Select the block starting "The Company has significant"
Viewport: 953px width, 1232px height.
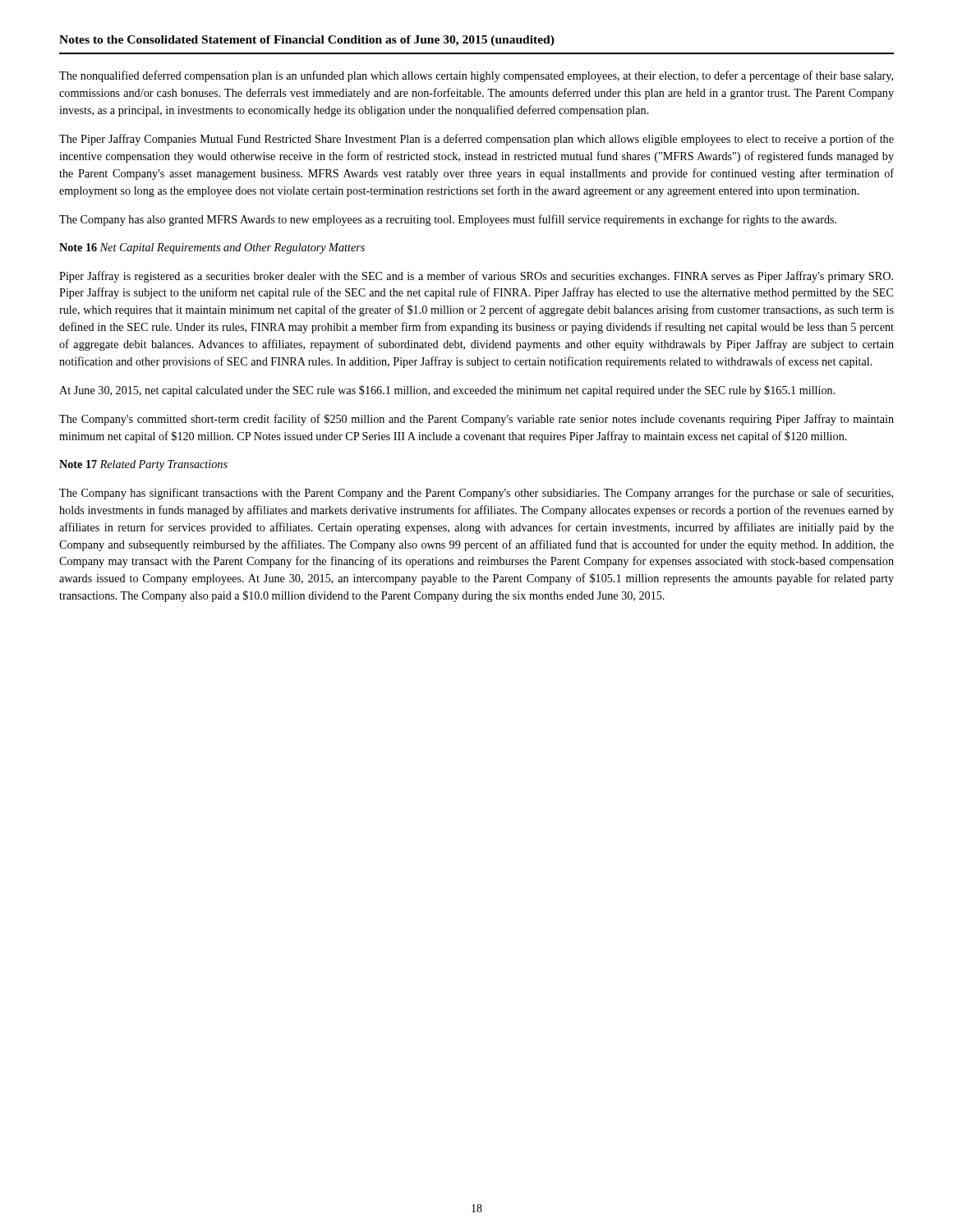(476, 545)
